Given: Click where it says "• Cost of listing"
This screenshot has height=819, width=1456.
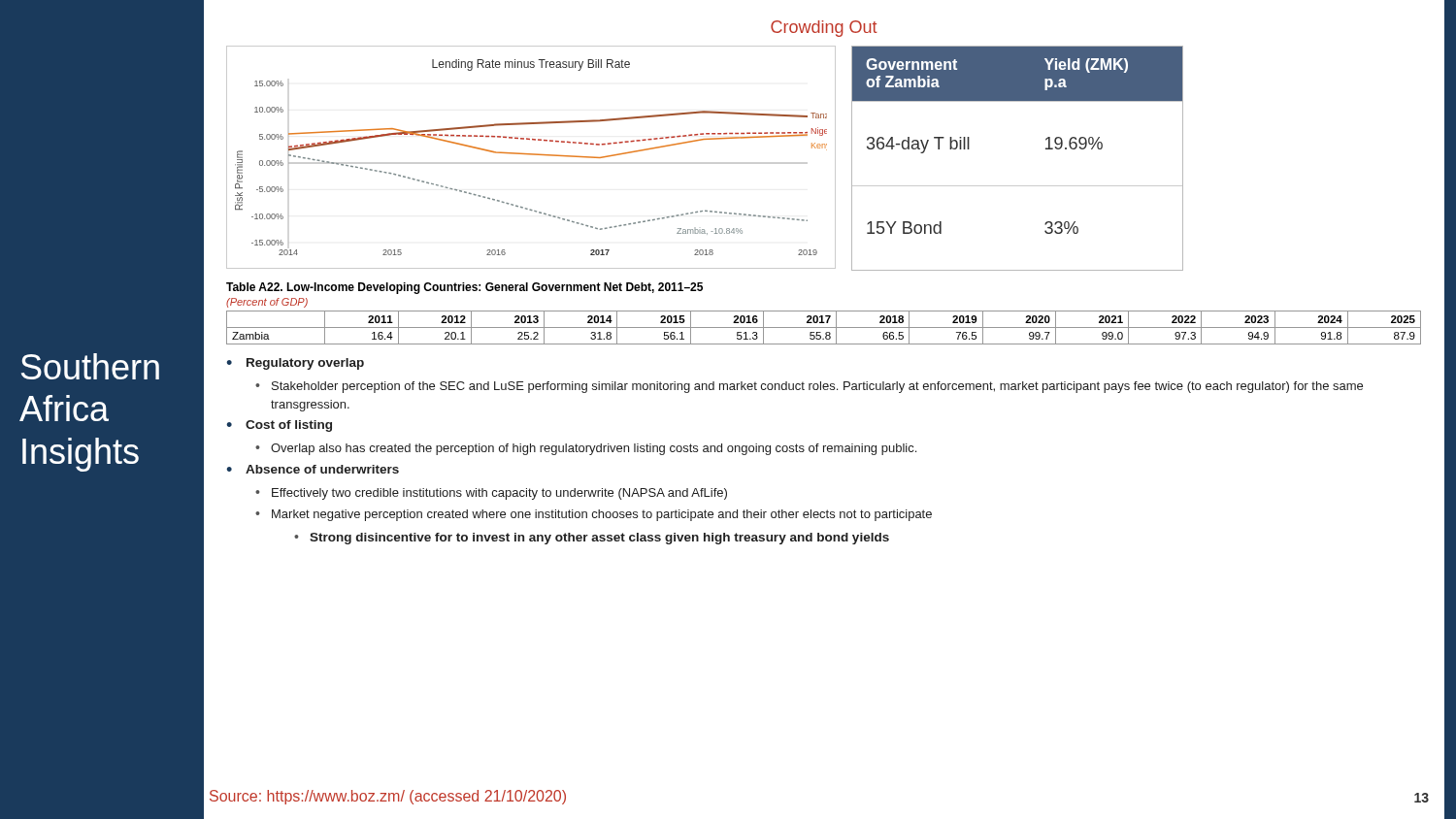Looking at the screenshot, I should [x=280, y=426].
